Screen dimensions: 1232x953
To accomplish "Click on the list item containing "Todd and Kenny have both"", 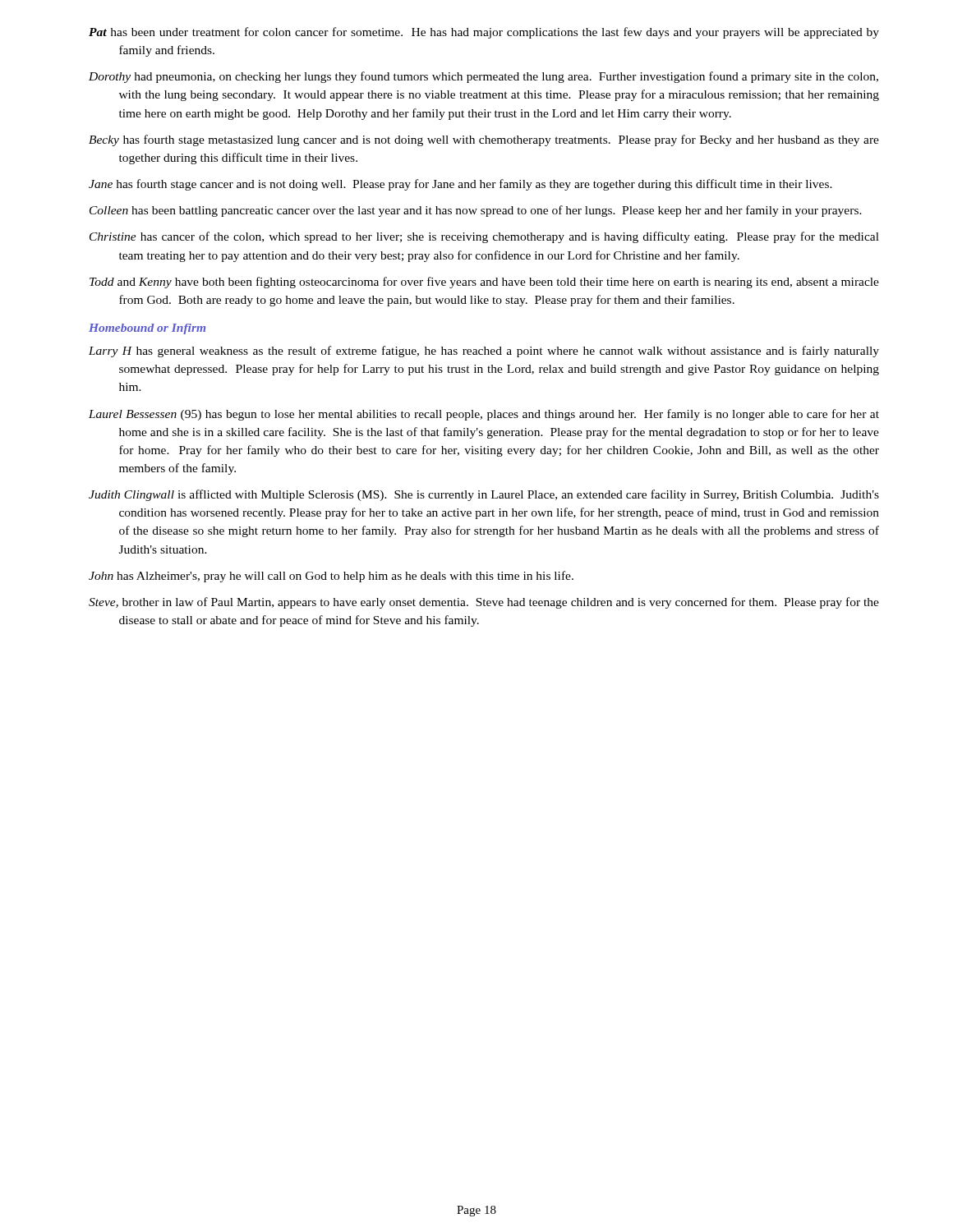I will (484, 291).
